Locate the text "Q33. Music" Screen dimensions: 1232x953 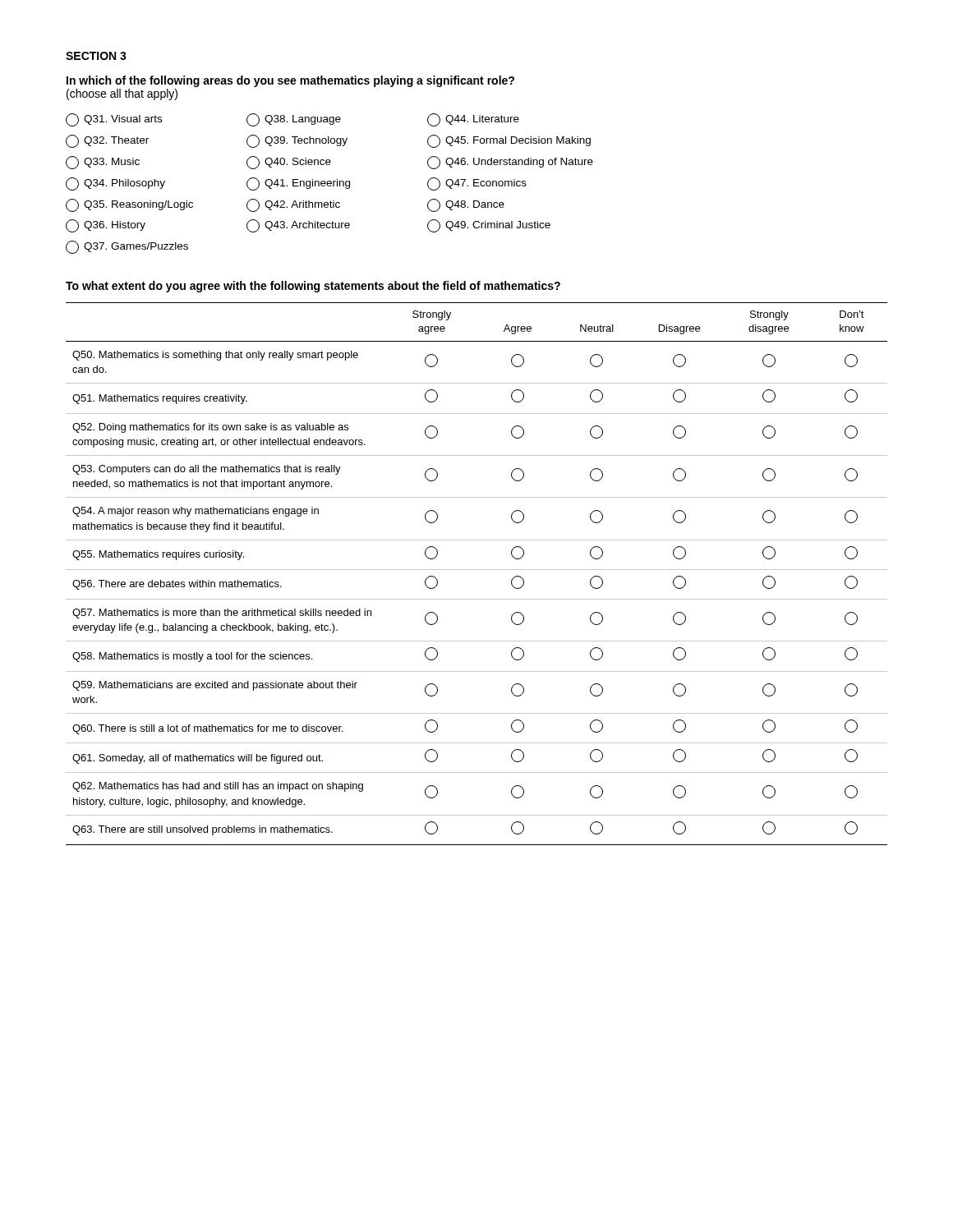click(103, 162)
